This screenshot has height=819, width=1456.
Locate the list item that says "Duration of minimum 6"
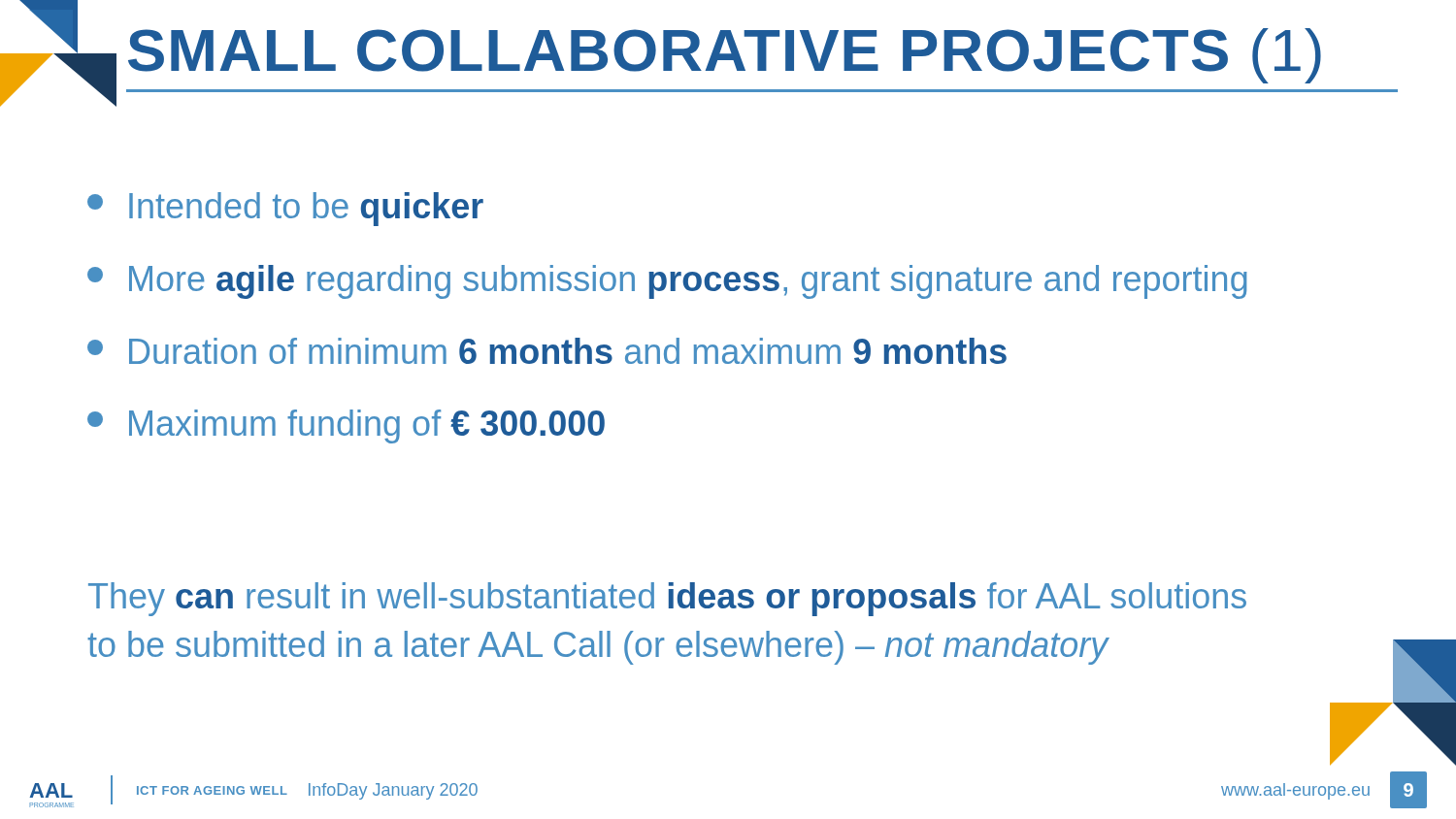click(x=548, y=352)
